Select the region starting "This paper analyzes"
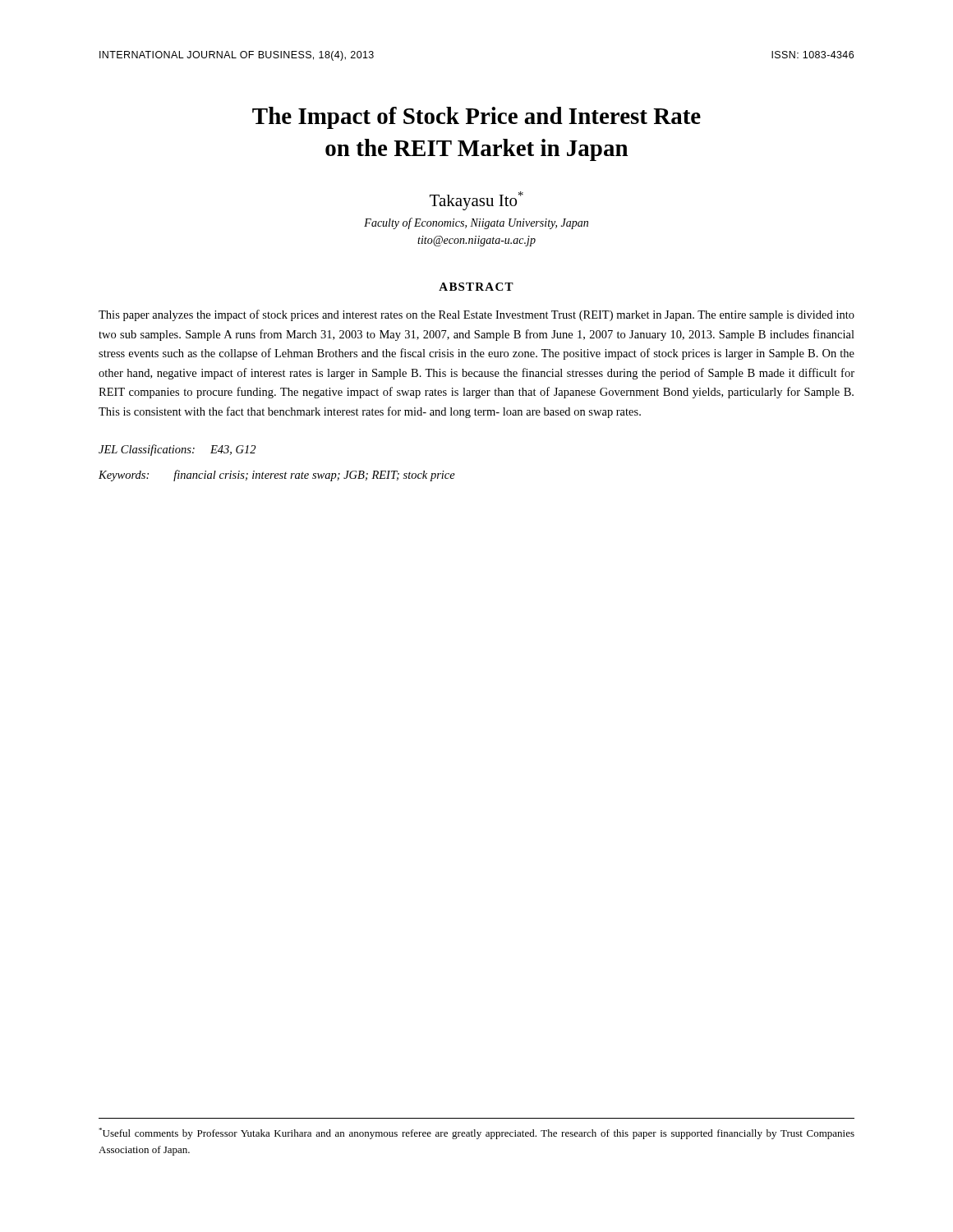Viewport: 953px width, 1232px height. [476, 363]
